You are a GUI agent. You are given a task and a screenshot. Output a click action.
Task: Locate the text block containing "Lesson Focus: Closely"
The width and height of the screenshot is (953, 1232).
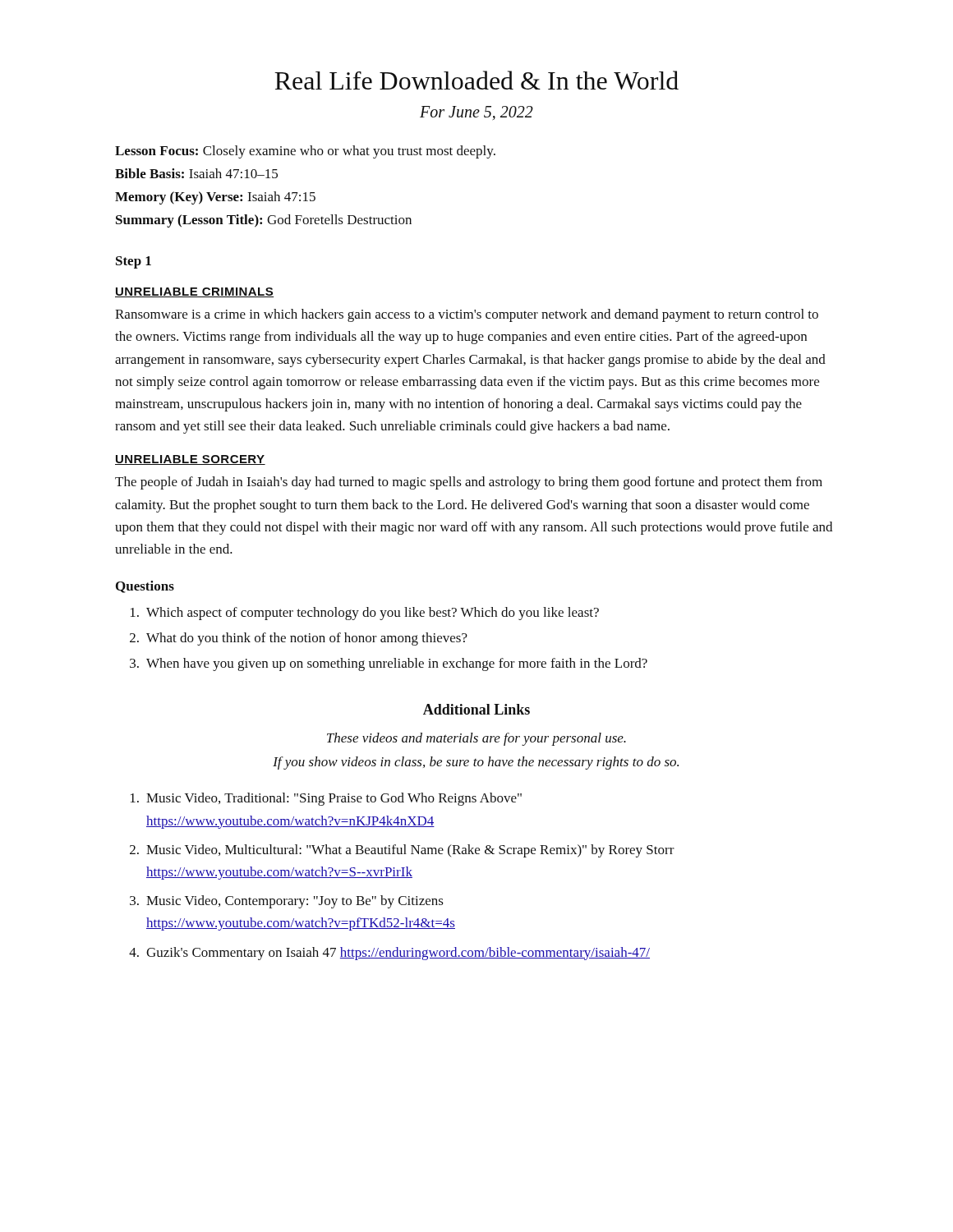[305, 152]
